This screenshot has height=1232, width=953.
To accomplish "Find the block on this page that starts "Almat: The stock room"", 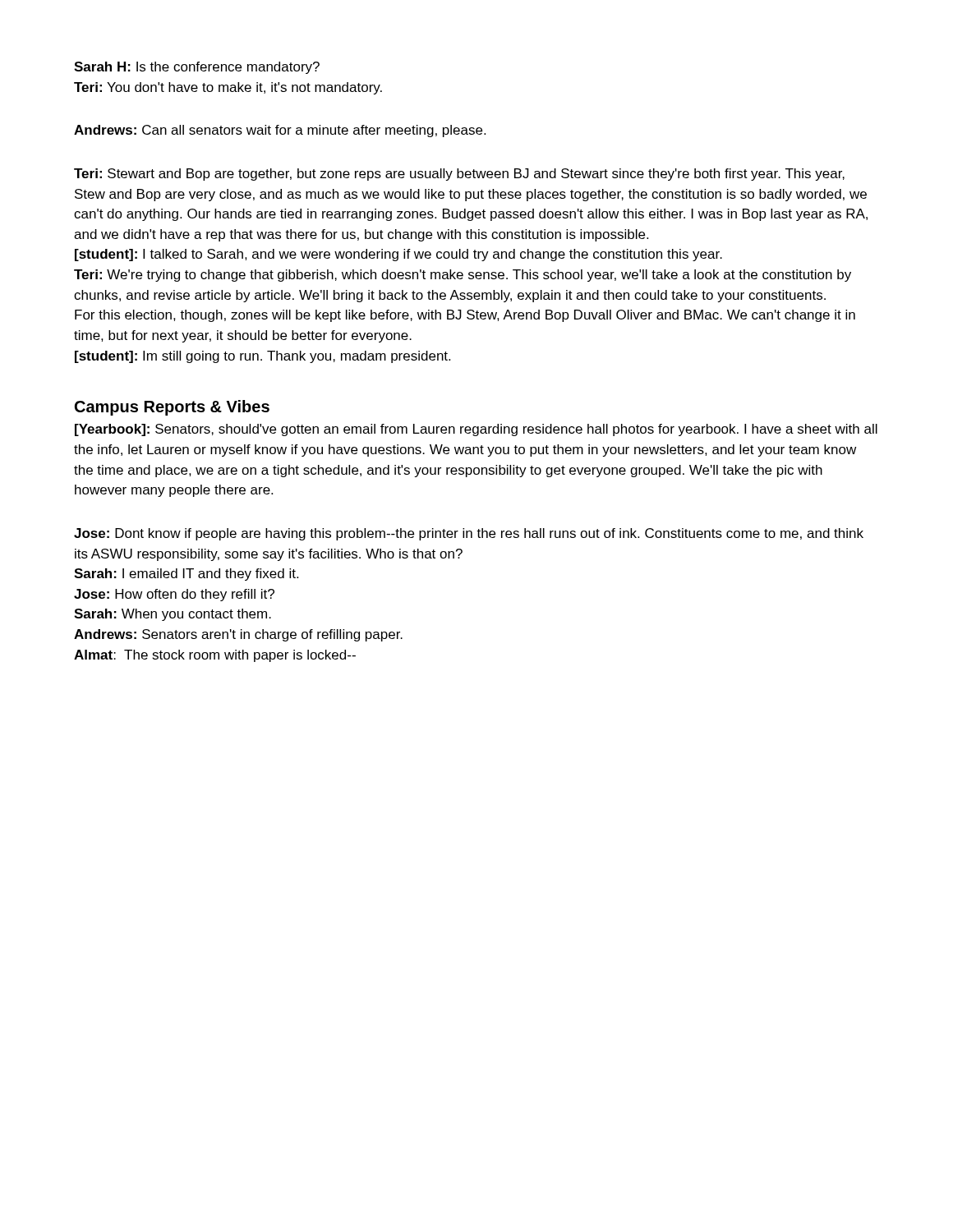I will [x=215, y=655].
